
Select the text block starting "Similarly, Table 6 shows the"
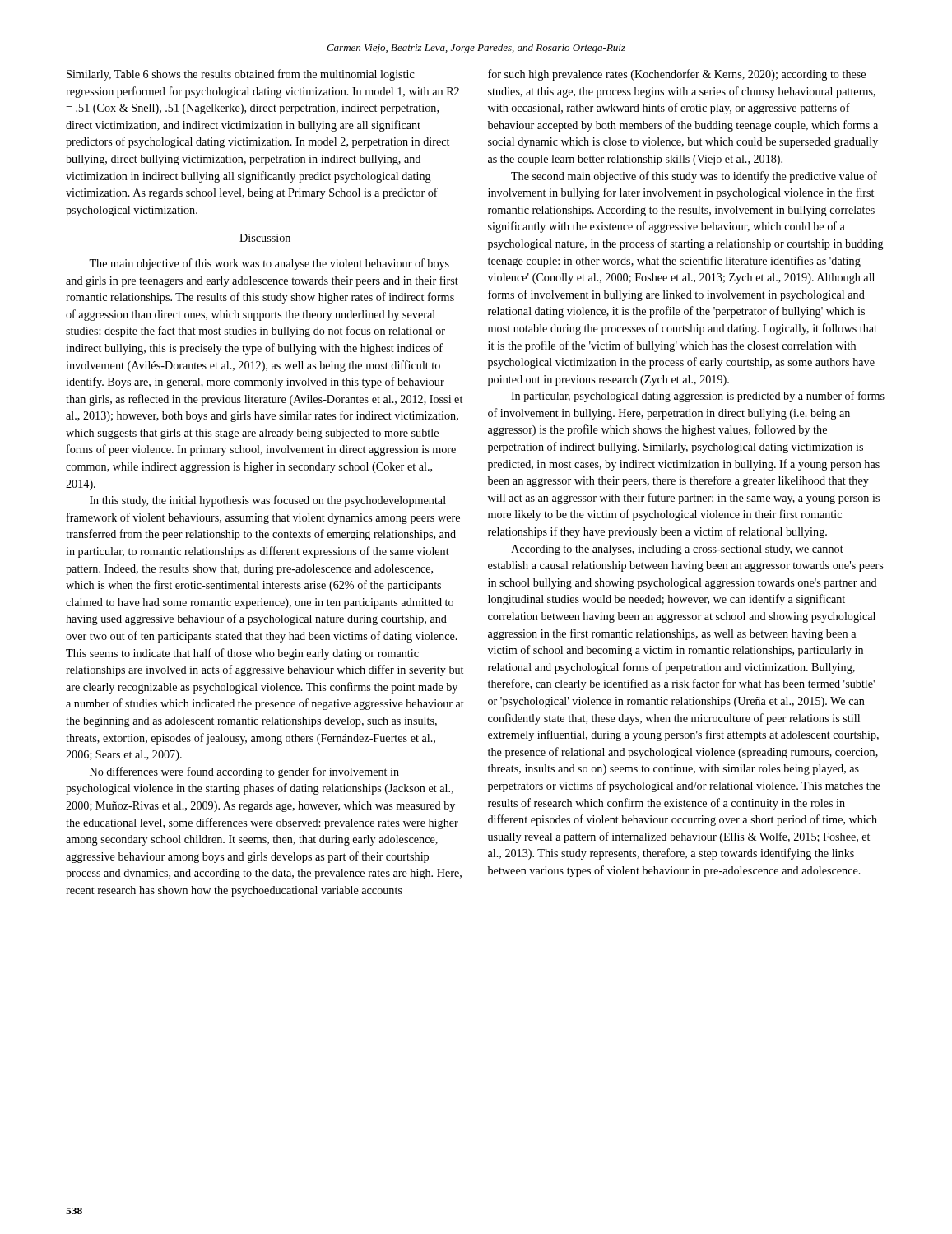pos(265,142)
